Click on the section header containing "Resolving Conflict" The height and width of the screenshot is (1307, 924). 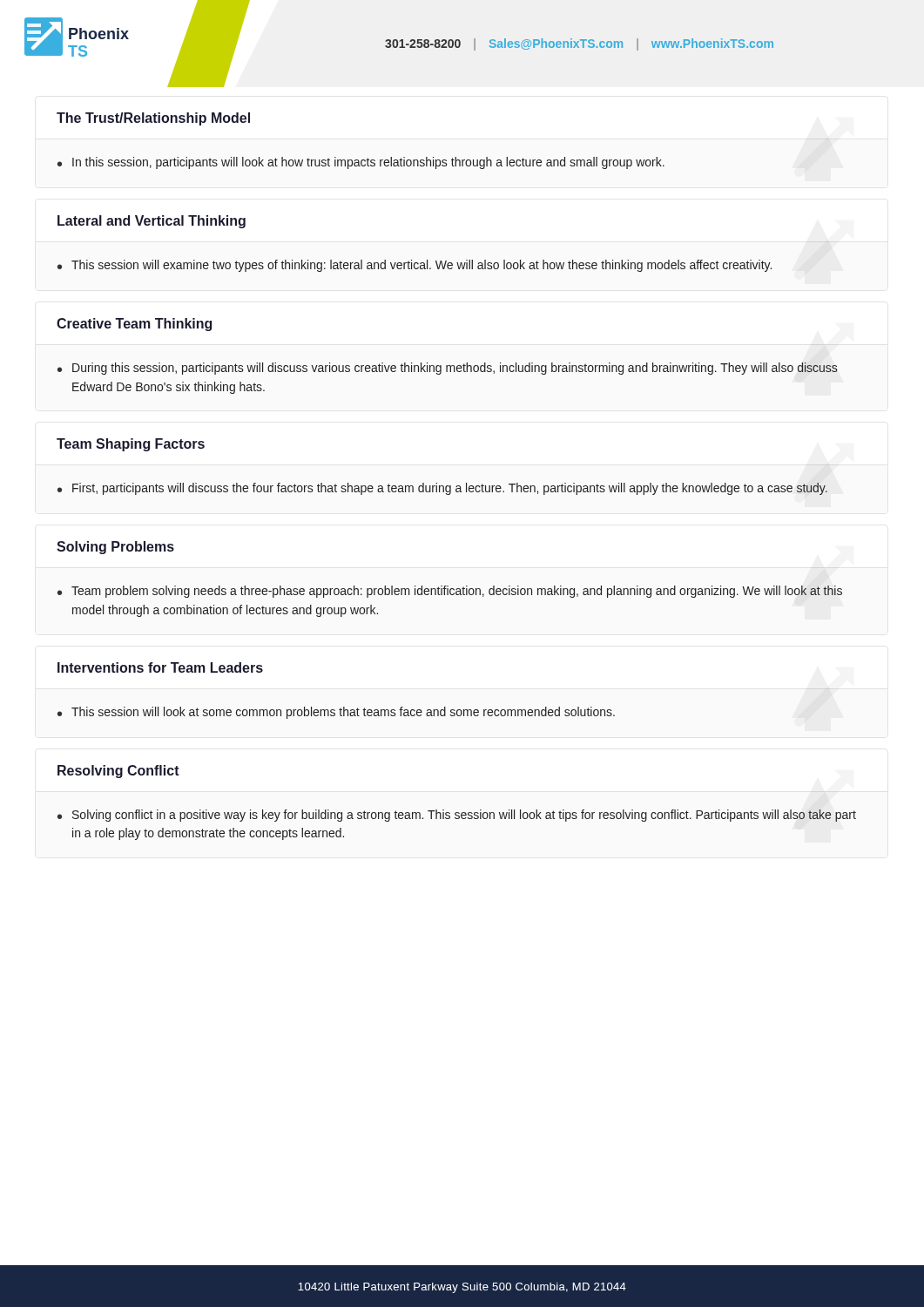coord(118,770)
